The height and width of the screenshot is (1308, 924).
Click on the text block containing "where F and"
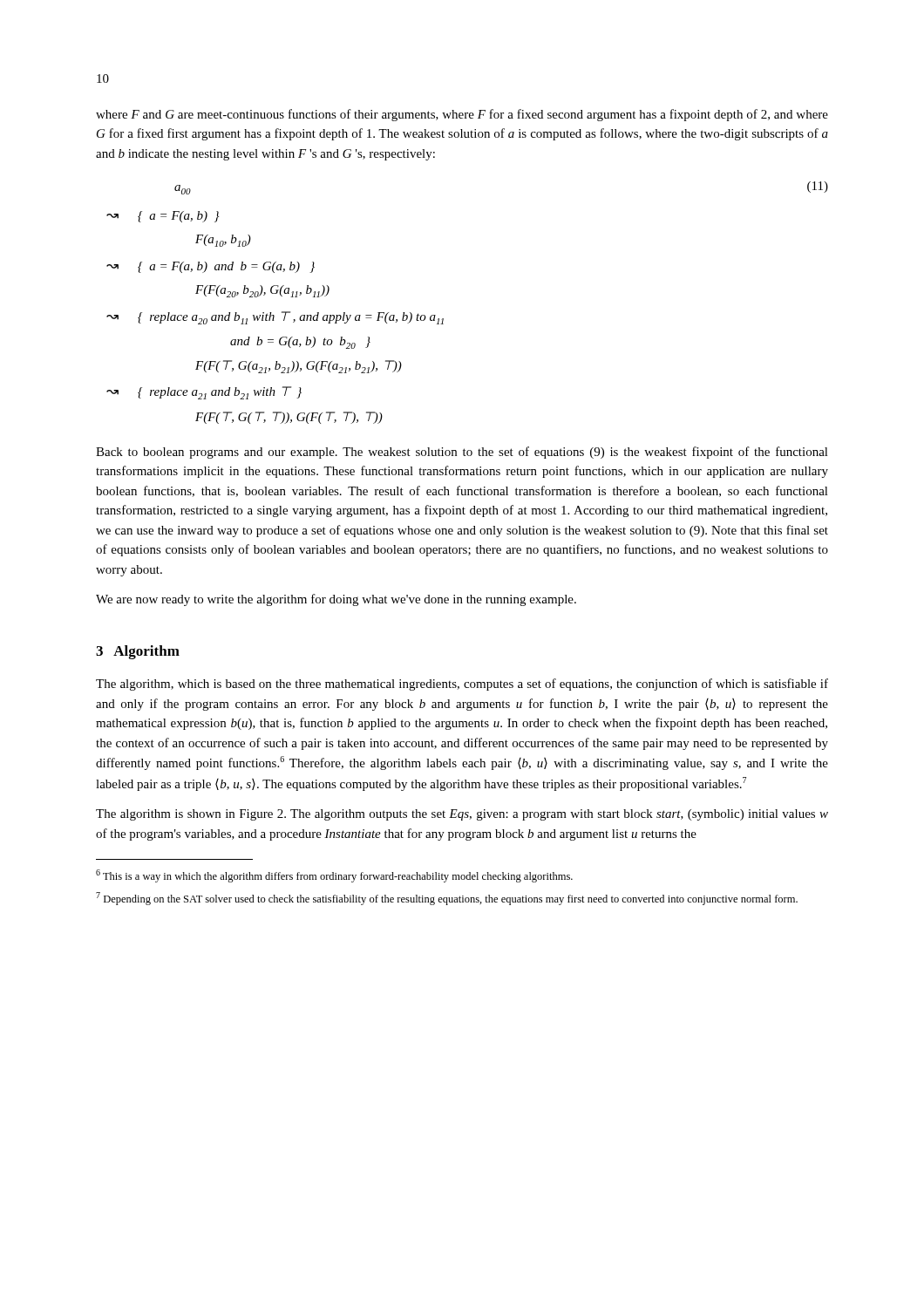click(462, 134)
